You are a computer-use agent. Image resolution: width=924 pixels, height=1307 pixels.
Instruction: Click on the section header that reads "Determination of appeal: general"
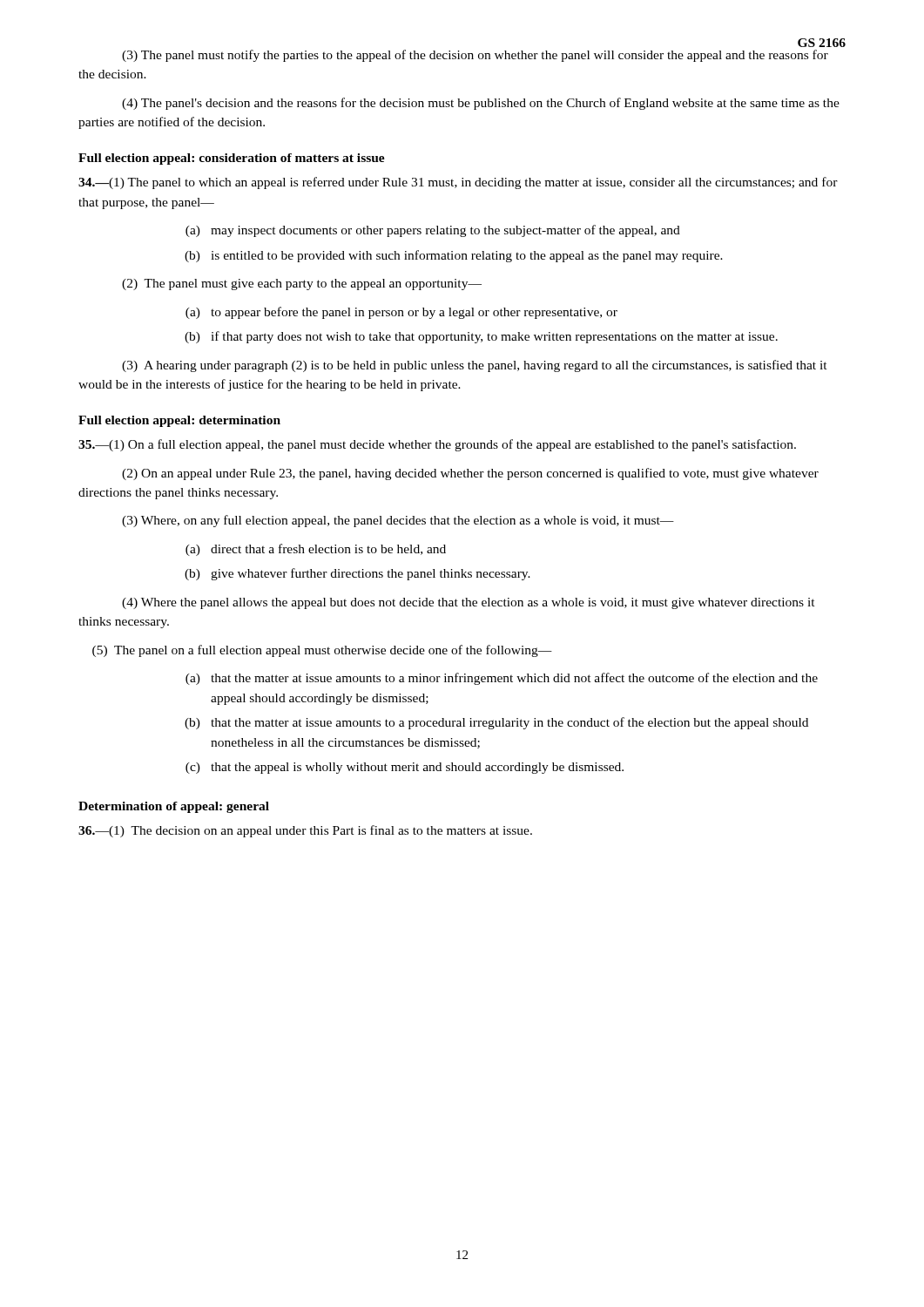(x=174, y=805)
